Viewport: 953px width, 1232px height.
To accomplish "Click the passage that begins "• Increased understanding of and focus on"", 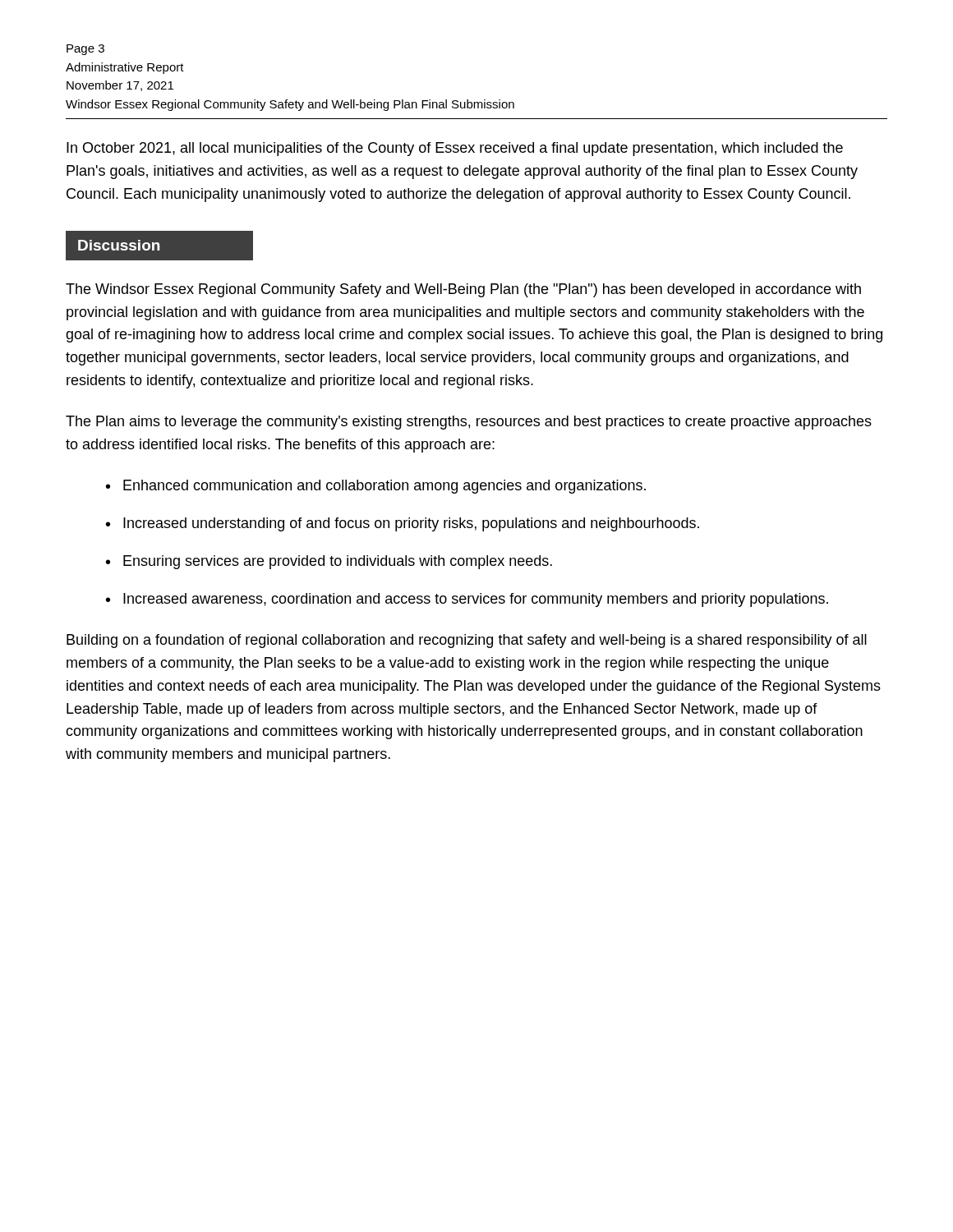I will pyautogui.click(x=496, y=524).
